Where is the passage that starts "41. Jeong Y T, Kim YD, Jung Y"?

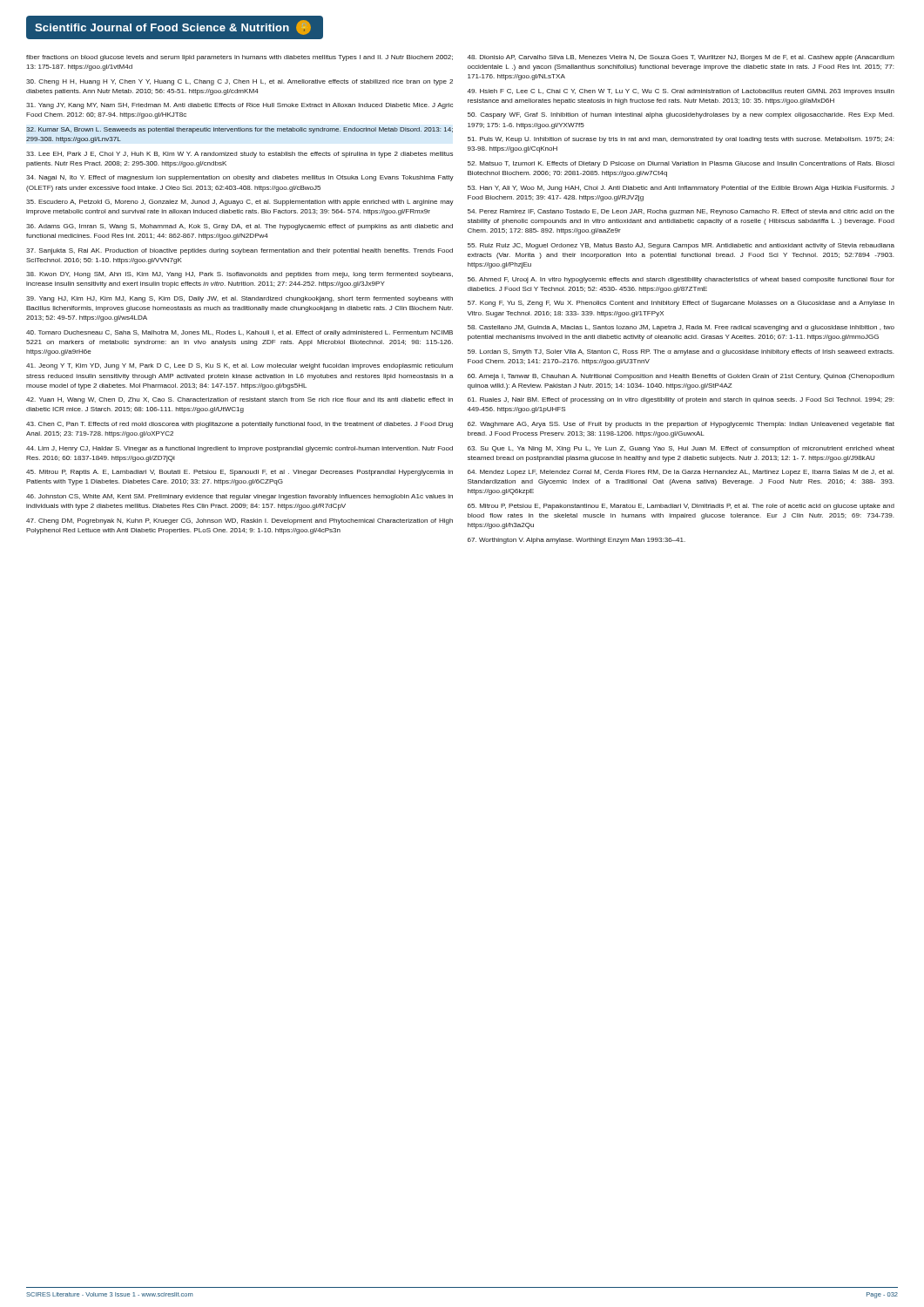click(x=240, y=376)
